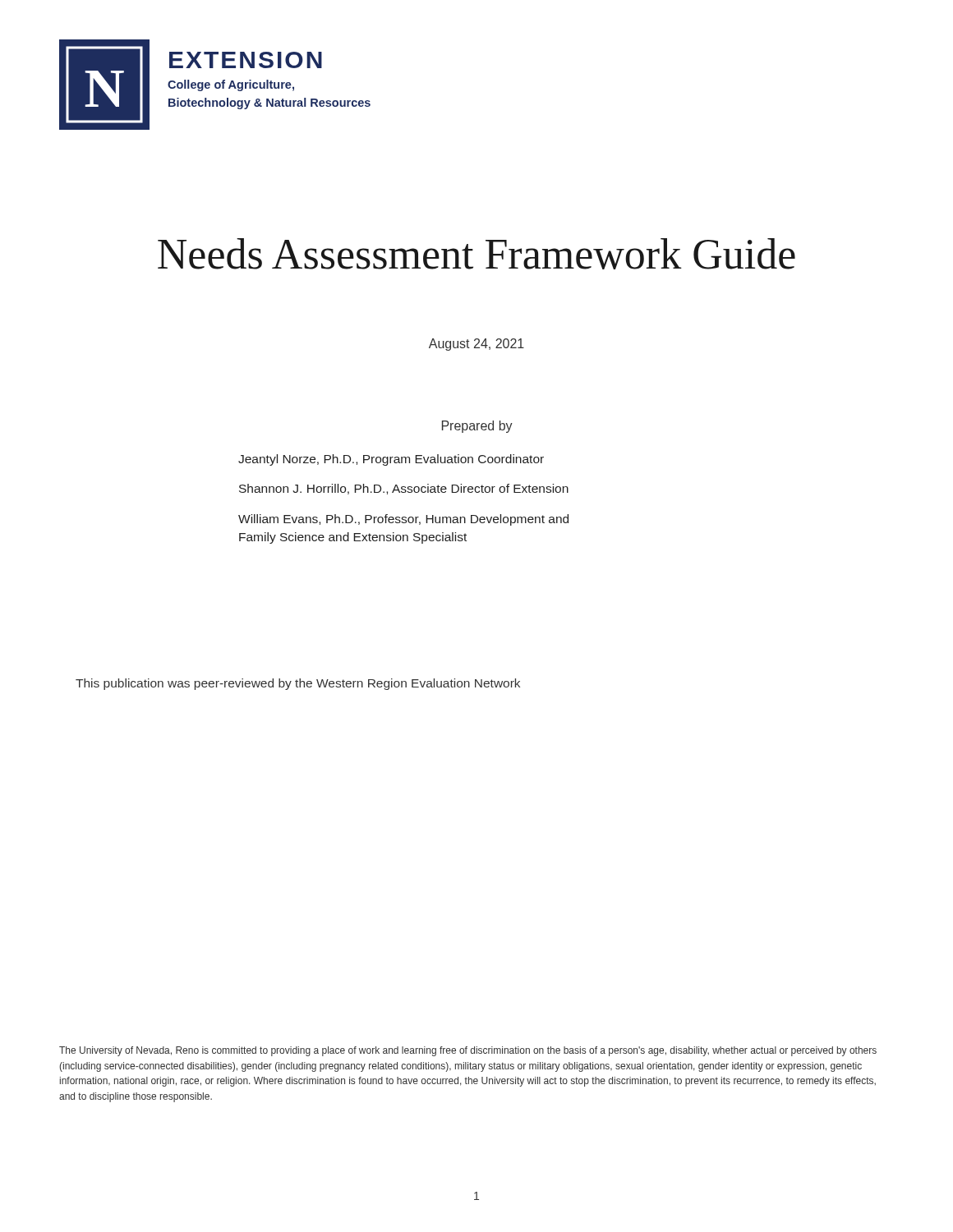Image resolution: width=953 pixels, height=1232 pixels.
Task: Select the logo
Action: click(x=215, y=85)
